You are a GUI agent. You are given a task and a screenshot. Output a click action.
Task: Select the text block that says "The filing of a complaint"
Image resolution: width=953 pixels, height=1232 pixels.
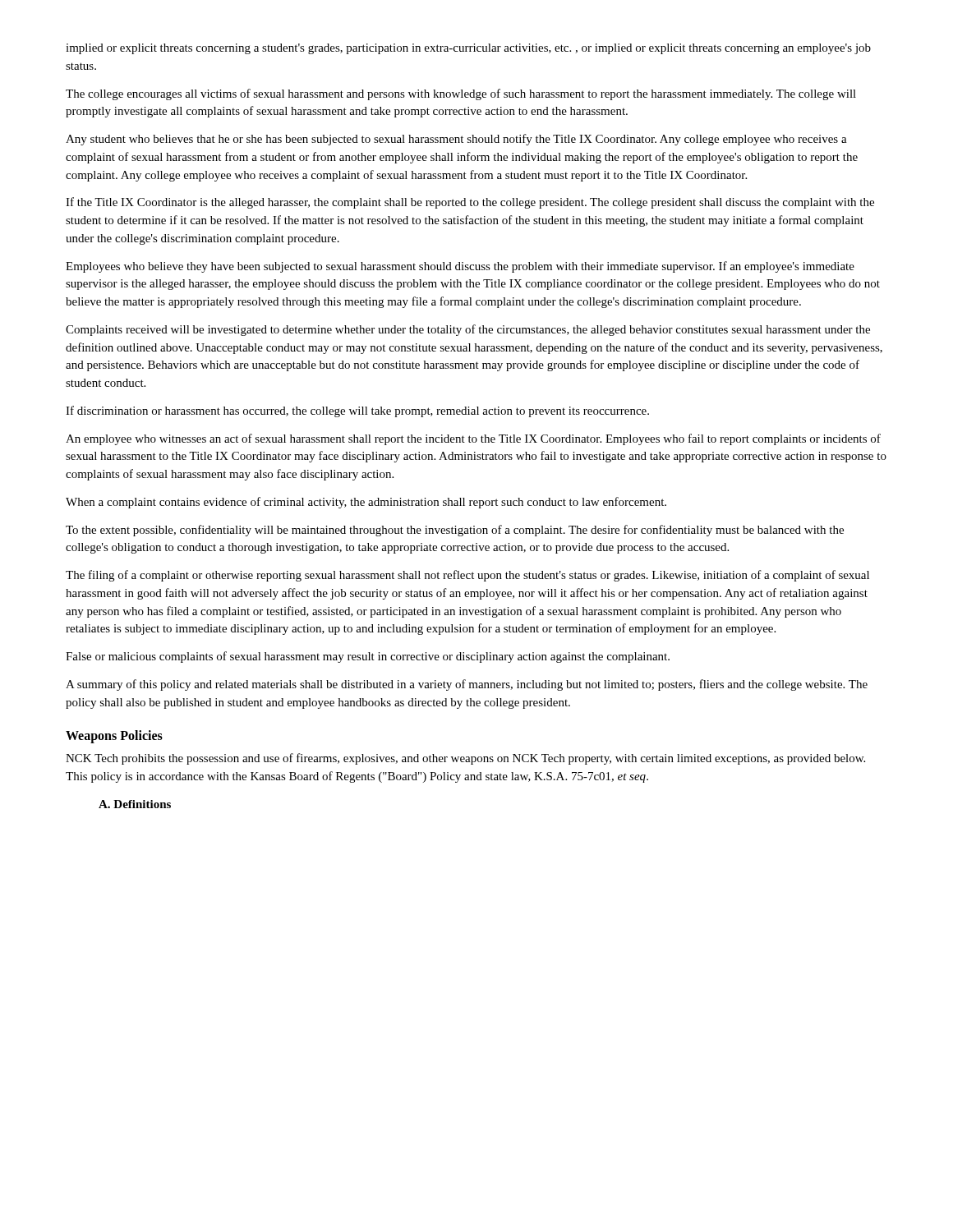coord(476,602)
